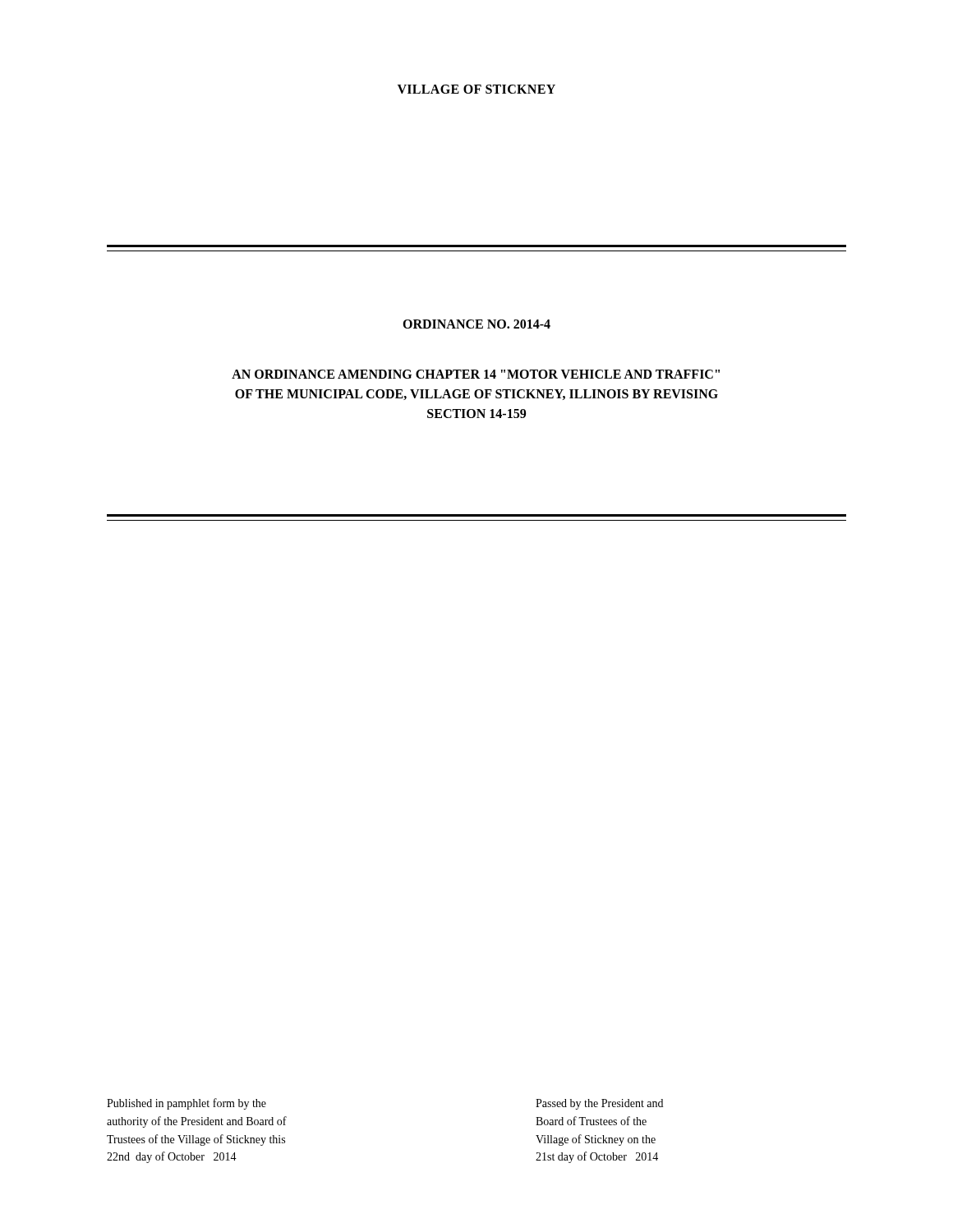The width and height of the screenshot is (953, 1232).
Task: Select the title with the text "ORDINANCE NO. 2014-4"
Action: (476, 324)
